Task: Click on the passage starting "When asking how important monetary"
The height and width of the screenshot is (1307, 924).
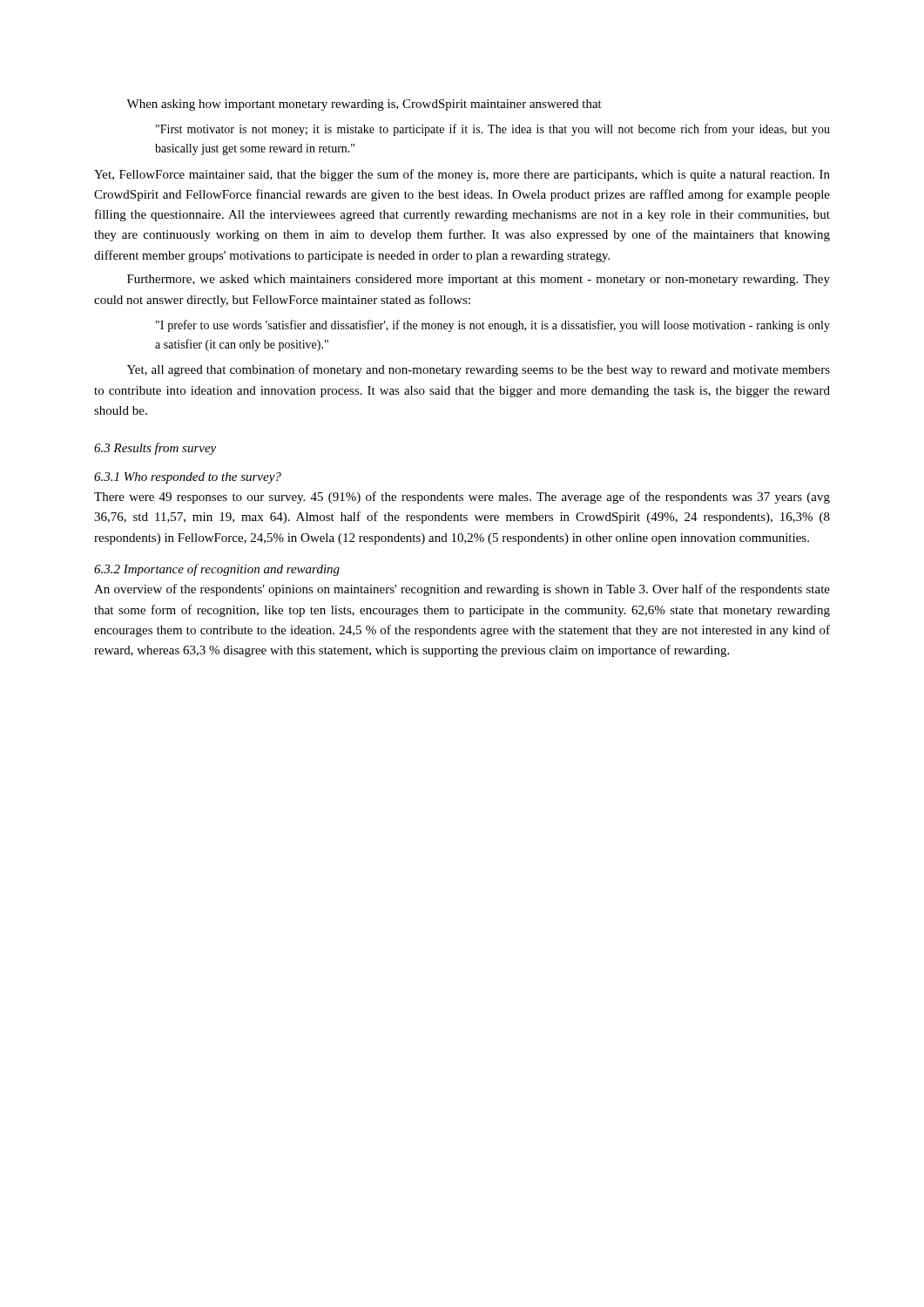Action: (x=462, y=104)
